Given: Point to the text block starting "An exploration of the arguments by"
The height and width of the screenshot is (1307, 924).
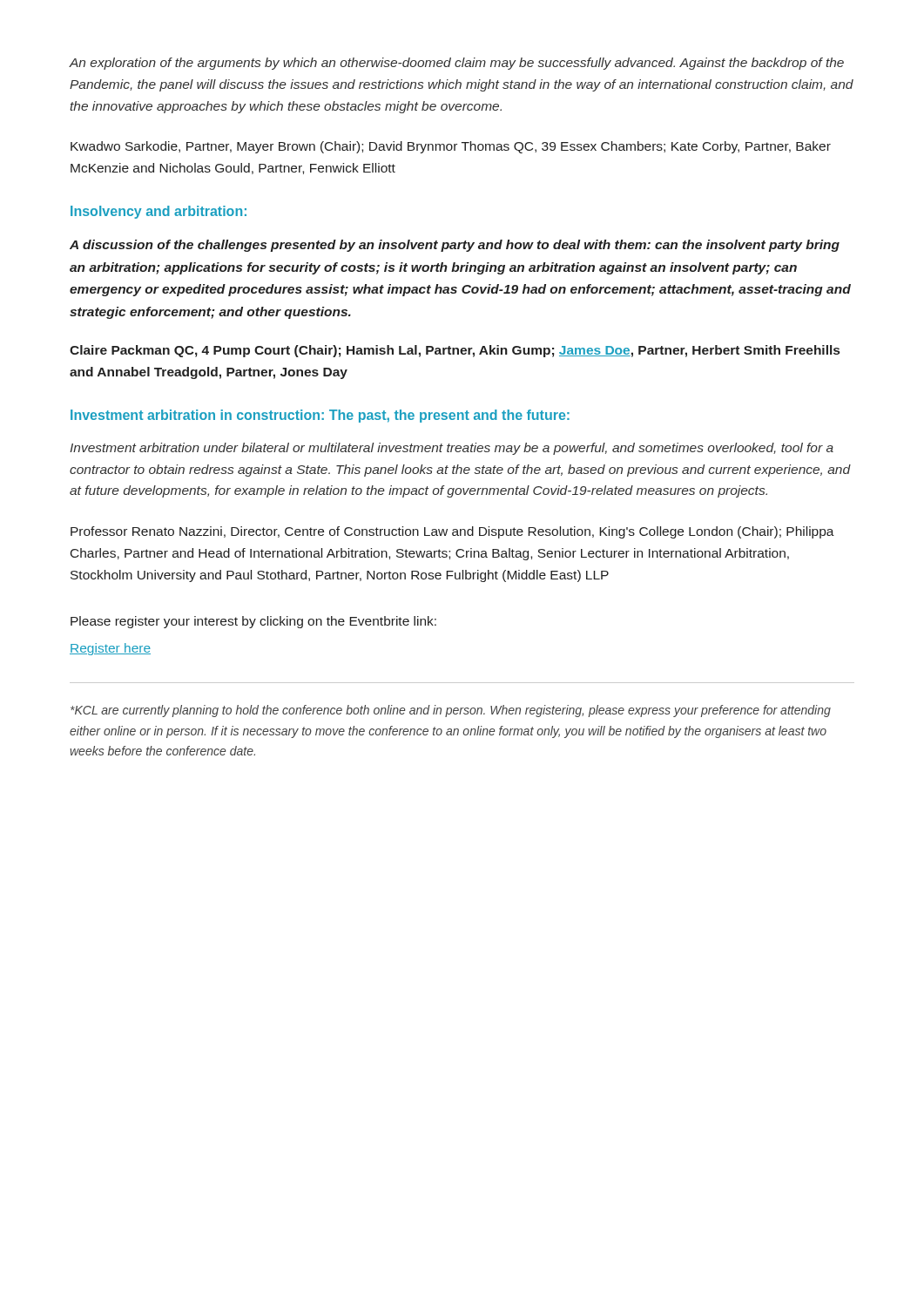Looking at the screenshot, I should tap(461, 84).
